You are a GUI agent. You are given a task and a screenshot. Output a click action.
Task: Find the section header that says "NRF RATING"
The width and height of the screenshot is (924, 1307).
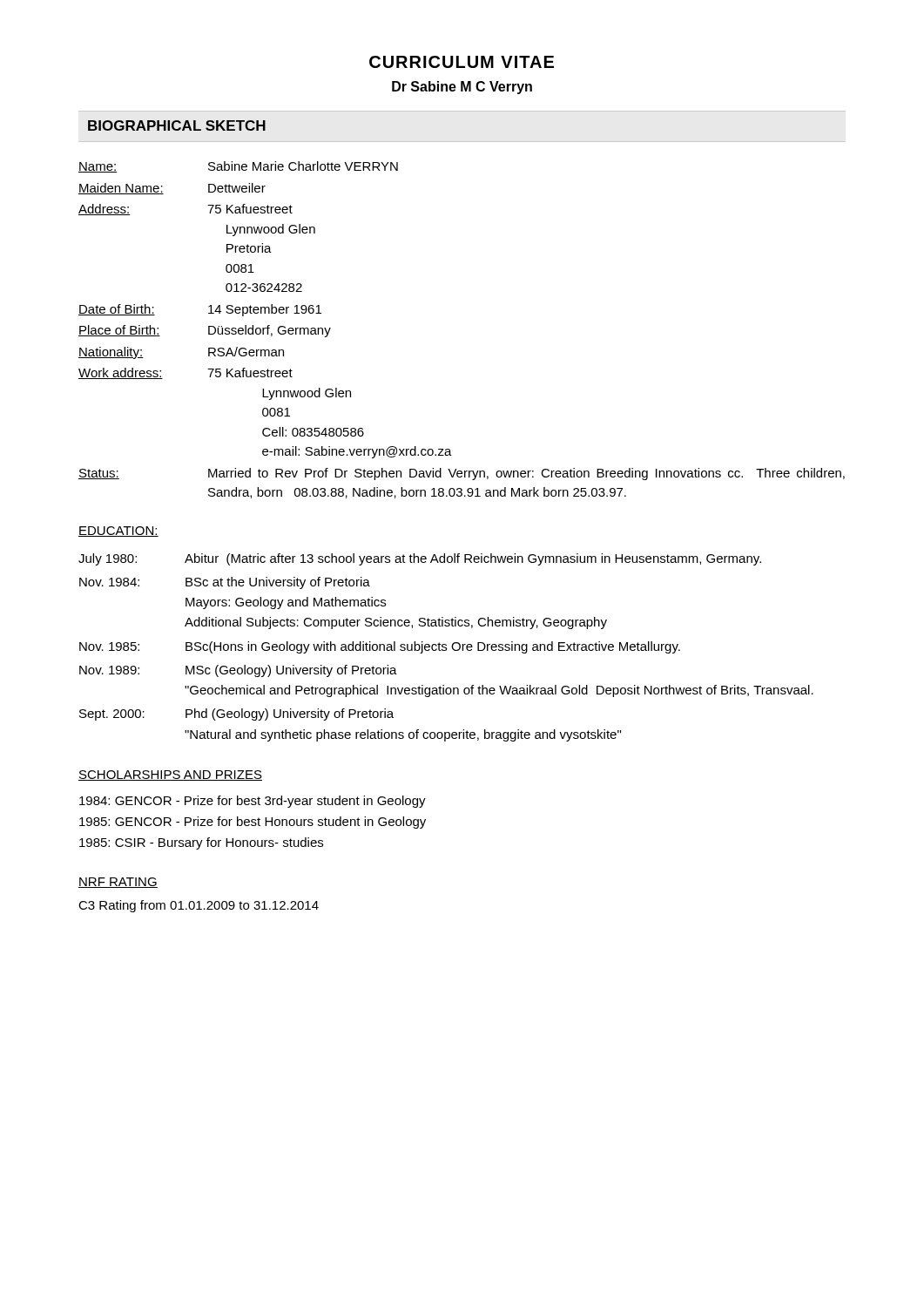[x=118, y=881]
